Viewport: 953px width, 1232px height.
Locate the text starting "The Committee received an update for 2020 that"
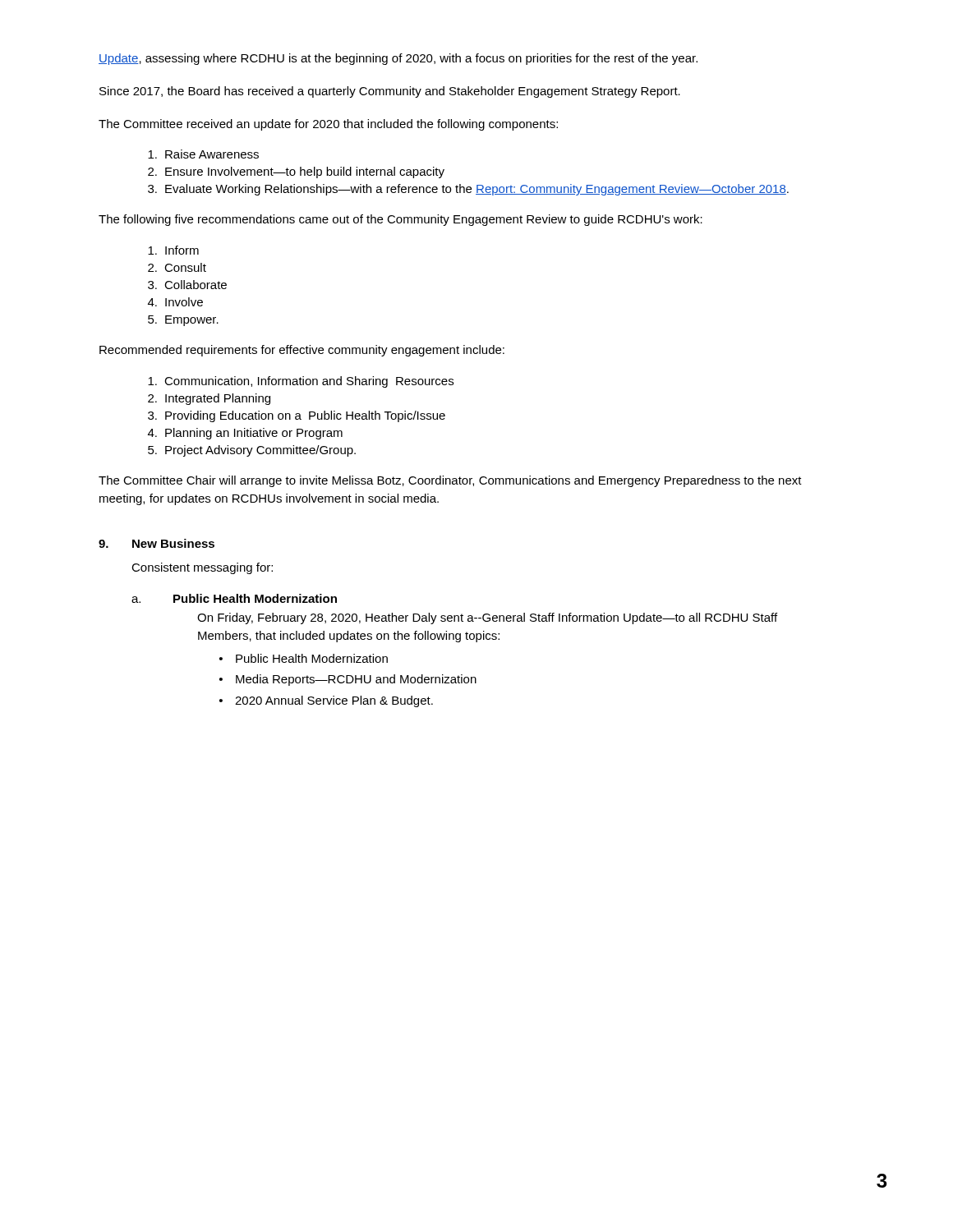(x=329, y=123)
